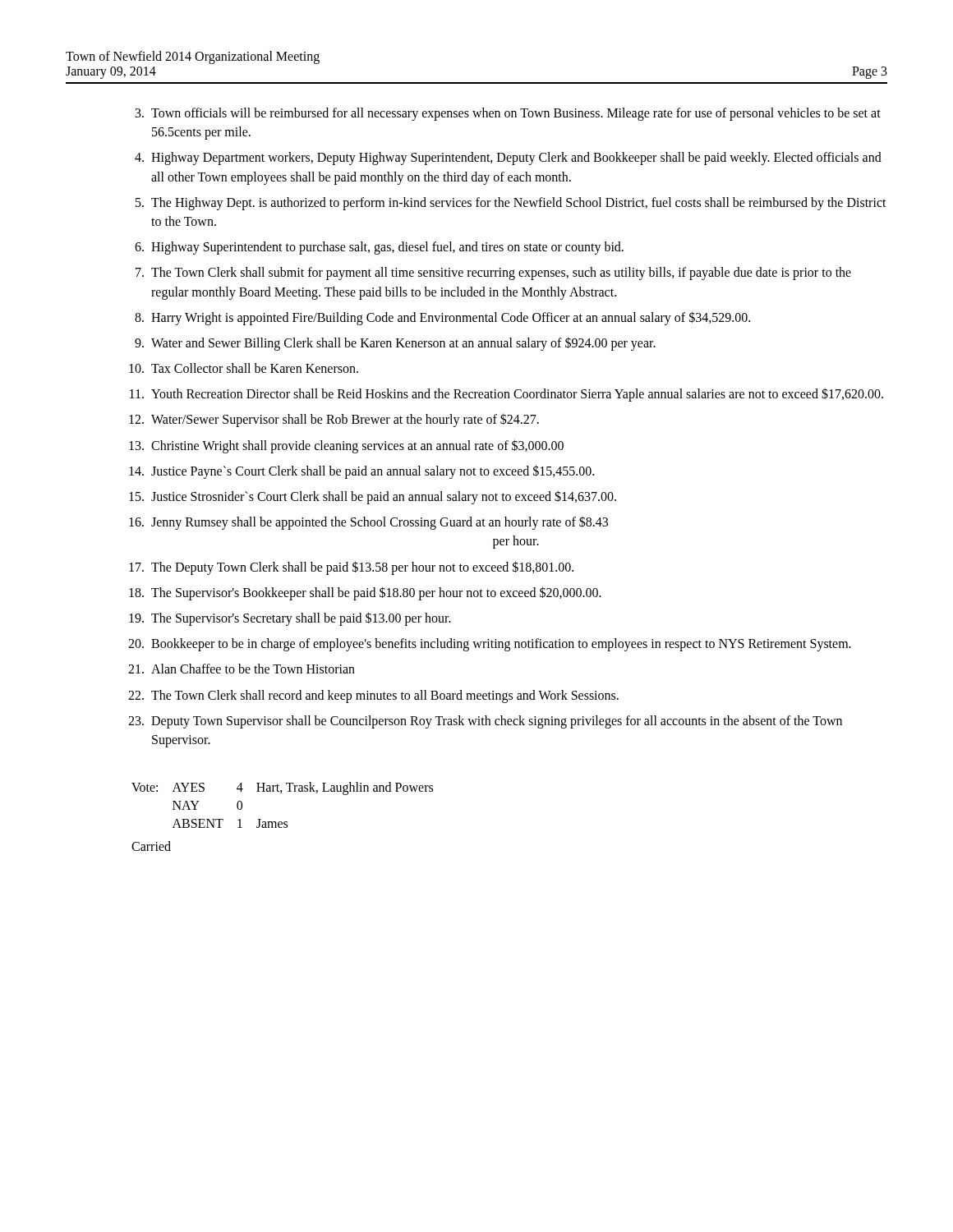953x1232 pixels.
Task: Click on the passage starting "16. Jenny Rumsey shall"
Action: click(x=501, y=532)
